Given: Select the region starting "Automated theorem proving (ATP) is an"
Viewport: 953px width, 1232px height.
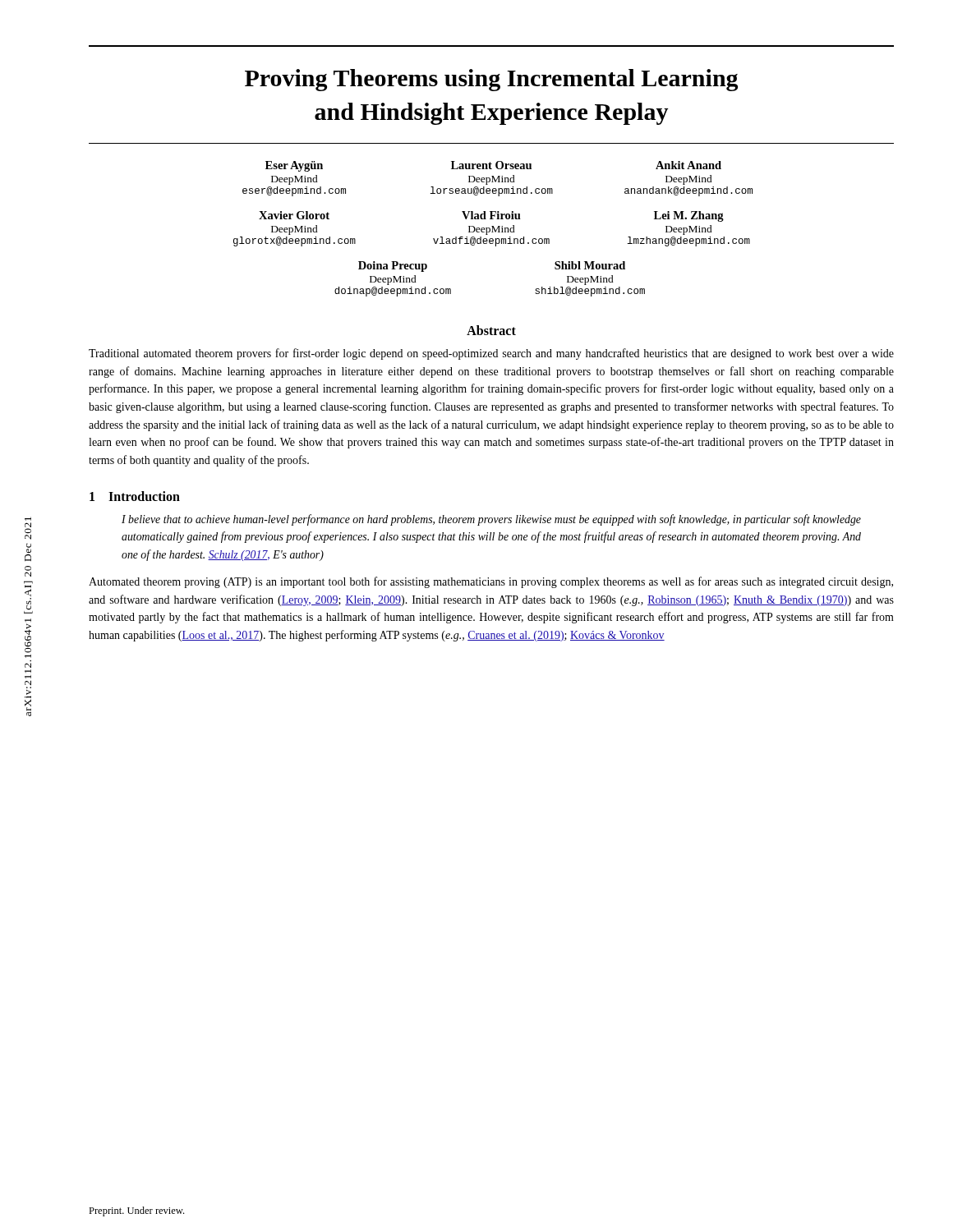Looking at the screenshot, I should click(x=491, y=609).
